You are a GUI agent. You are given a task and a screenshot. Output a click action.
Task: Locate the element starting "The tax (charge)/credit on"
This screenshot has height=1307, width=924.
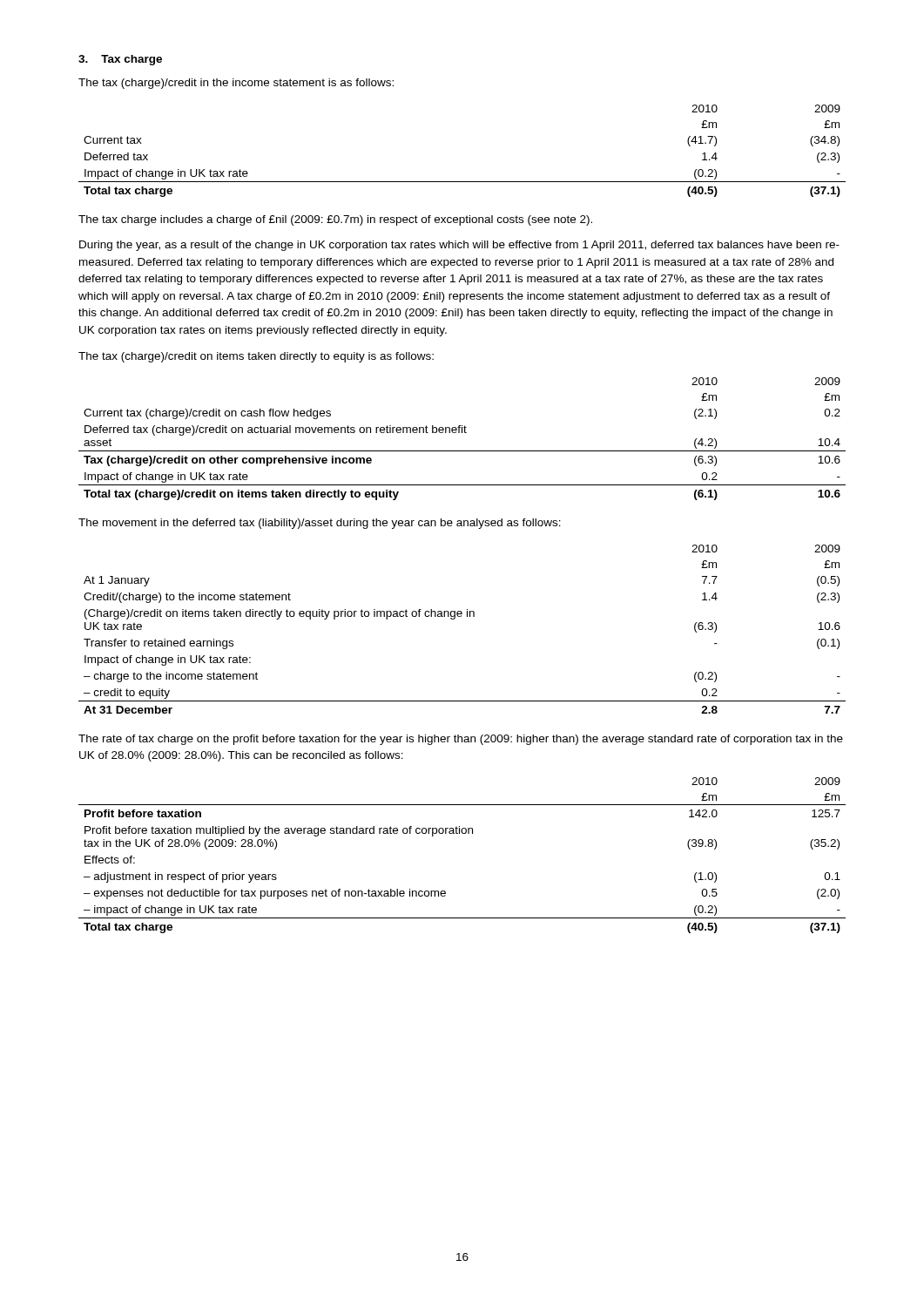(256, 356)
